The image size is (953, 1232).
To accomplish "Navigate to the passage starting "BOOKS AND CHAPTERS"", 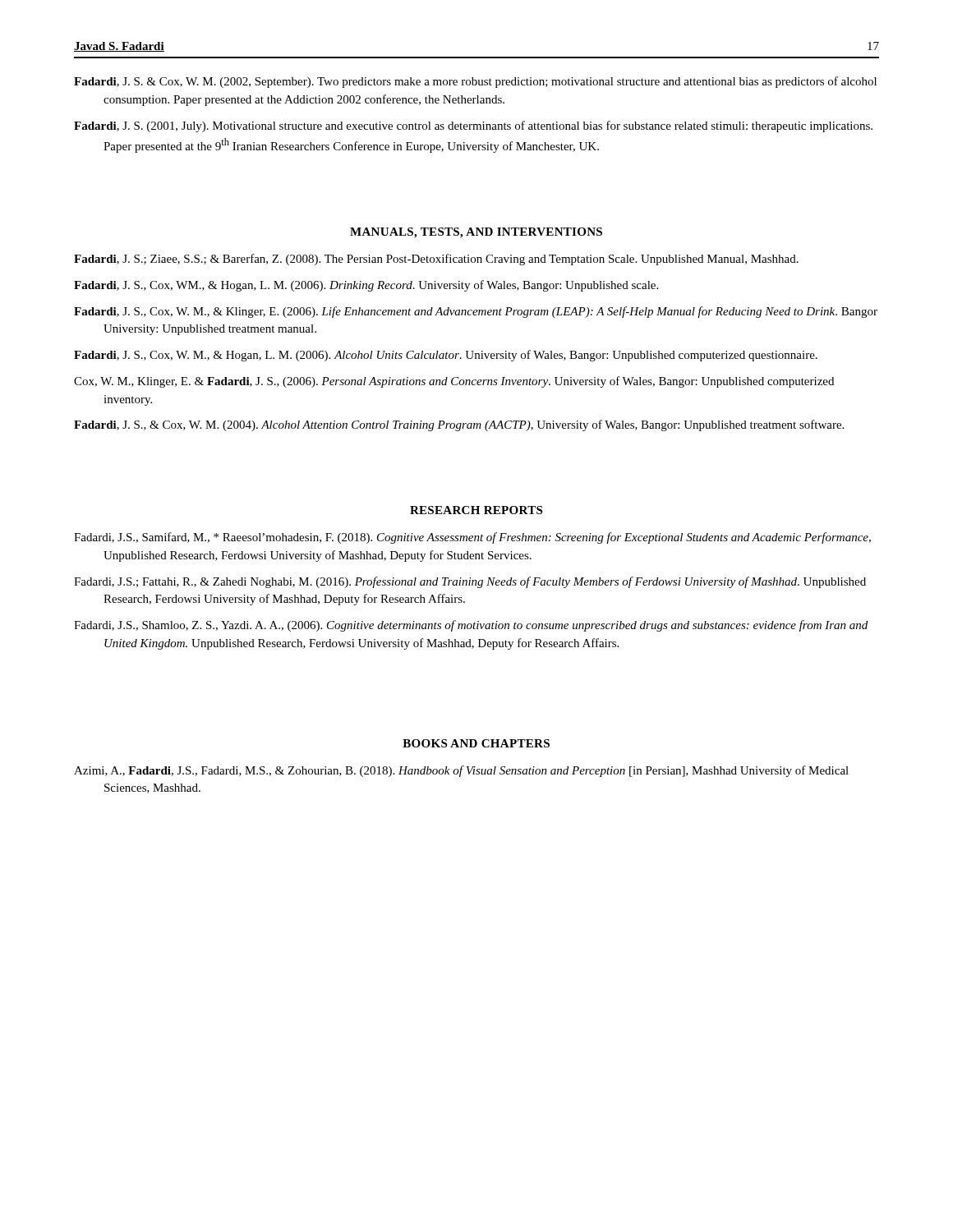I will pyautogui.click(x=476, y=743).
